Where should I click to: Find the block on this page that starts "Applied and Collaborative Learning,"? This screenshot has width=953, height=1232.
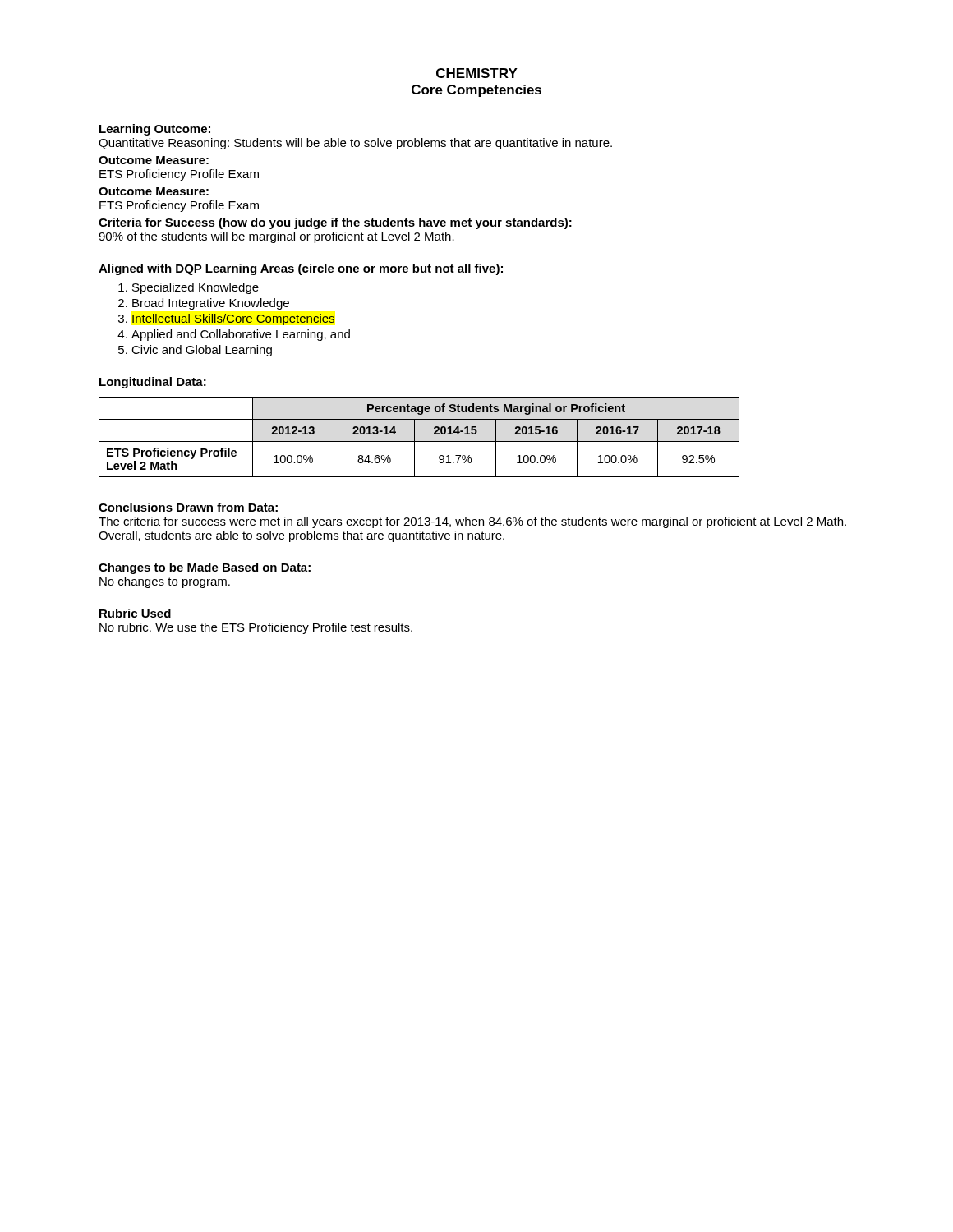click(241, 334)
